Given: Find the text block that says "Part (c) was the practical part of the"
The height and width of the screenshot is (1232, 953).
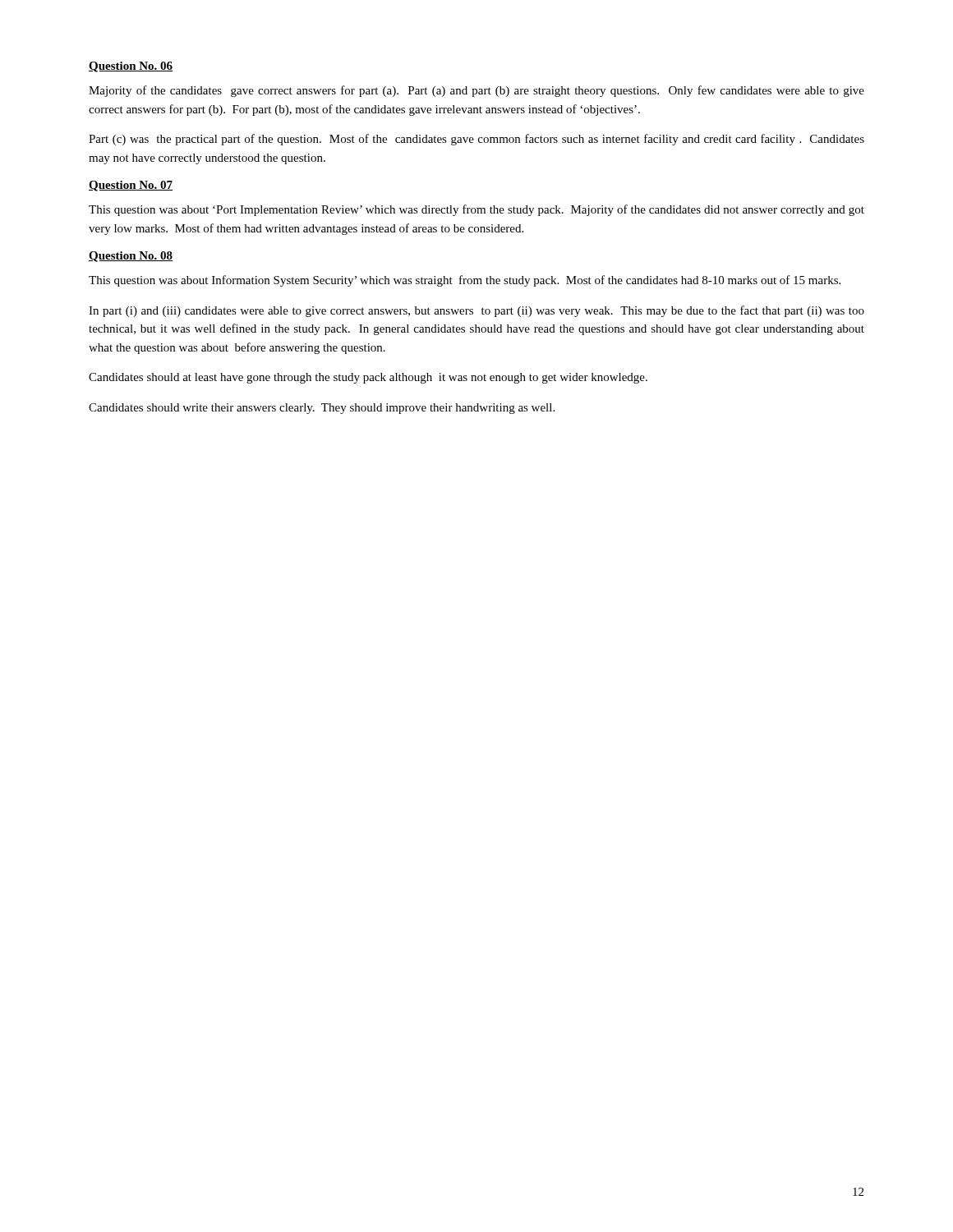Looking at the screenshot, I should (476, 148).
